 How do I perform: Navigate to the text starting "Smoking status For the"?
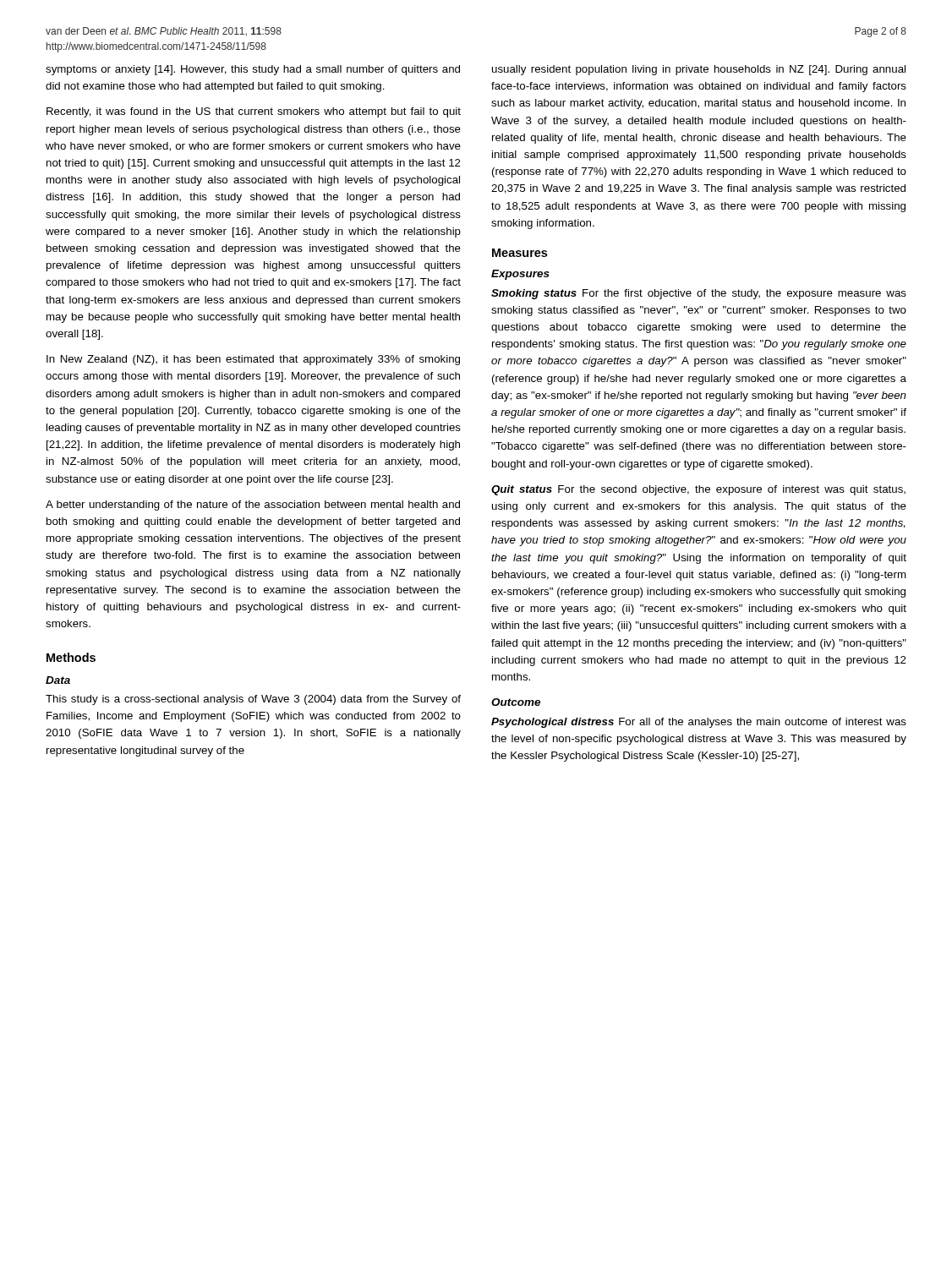tap(699, 378)
